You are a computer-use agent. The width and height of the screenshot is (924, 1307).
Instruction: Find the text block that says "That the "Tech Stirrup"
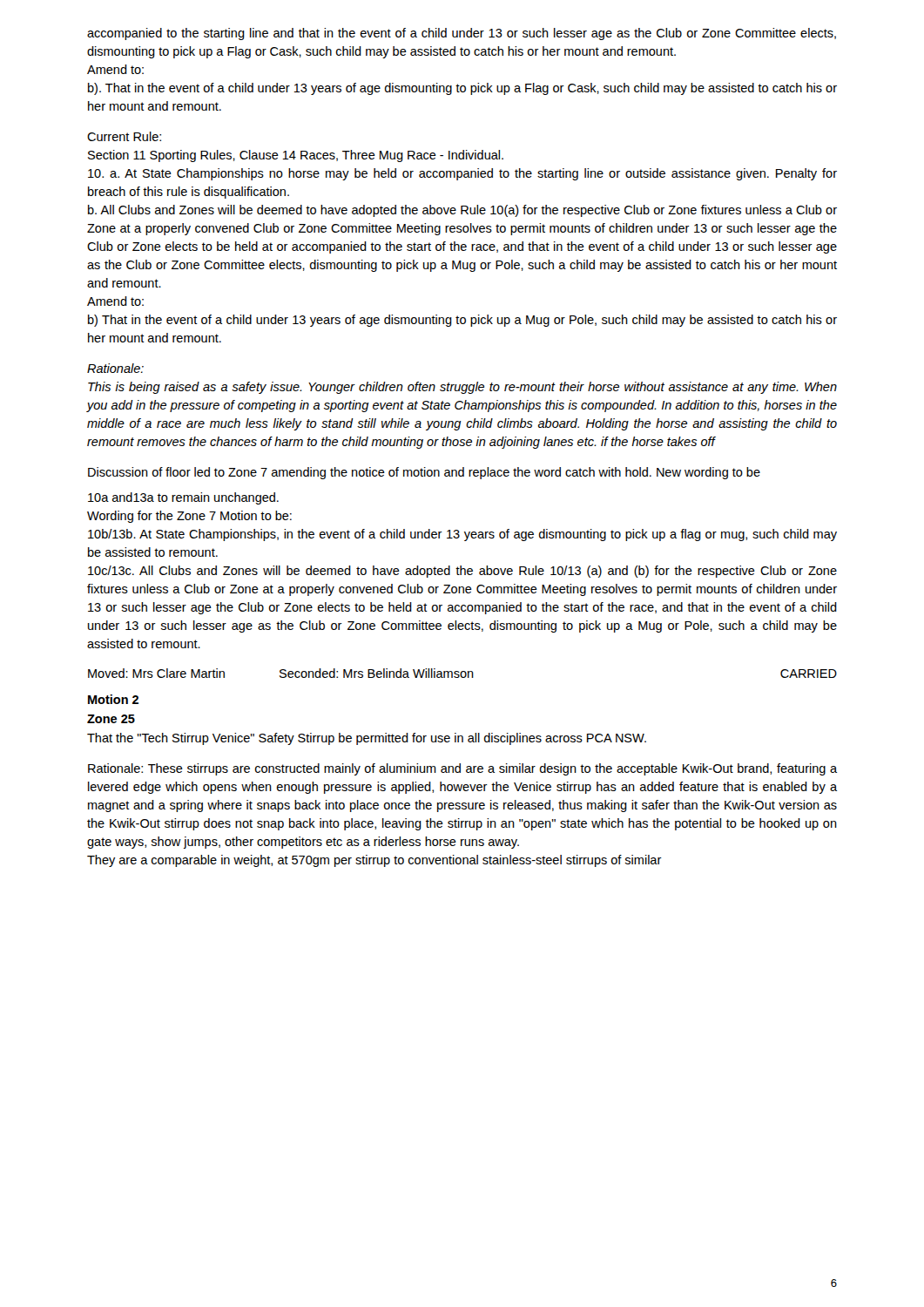pos(367,738)
